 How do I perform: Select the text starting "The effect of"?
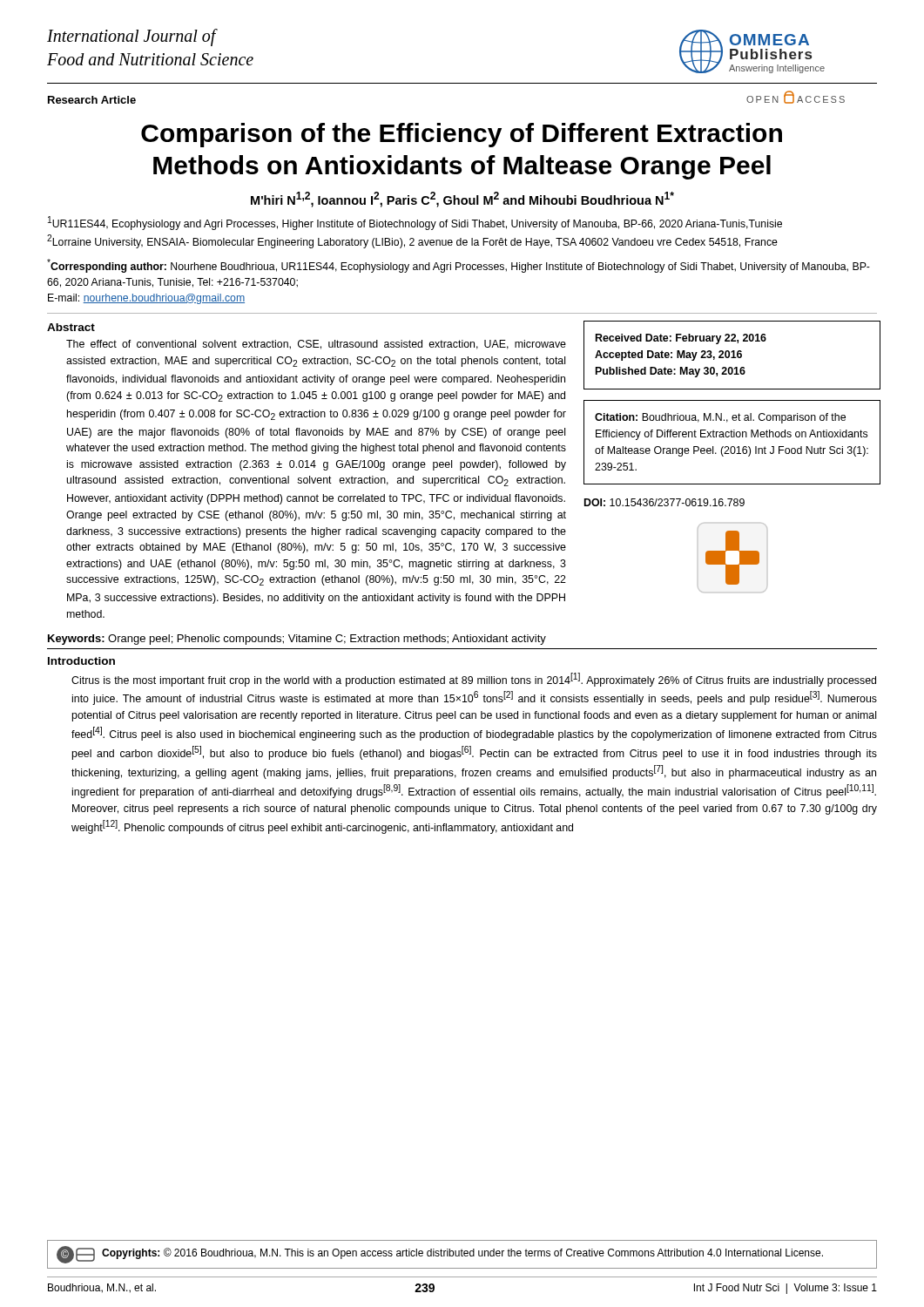(x=316, y=480)
